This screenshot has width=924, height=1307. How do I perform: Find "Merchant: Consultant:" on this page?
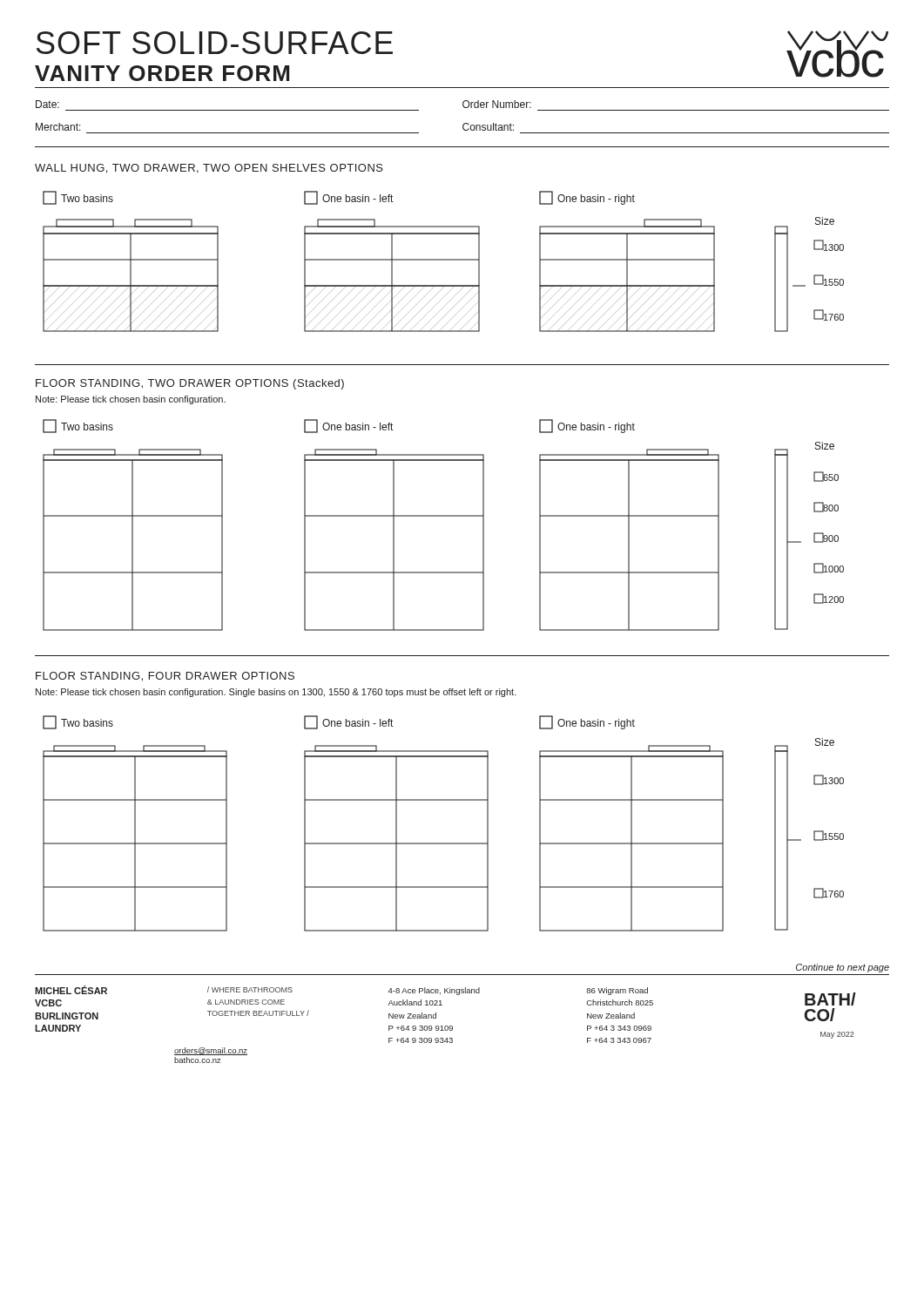click(462, 127)
